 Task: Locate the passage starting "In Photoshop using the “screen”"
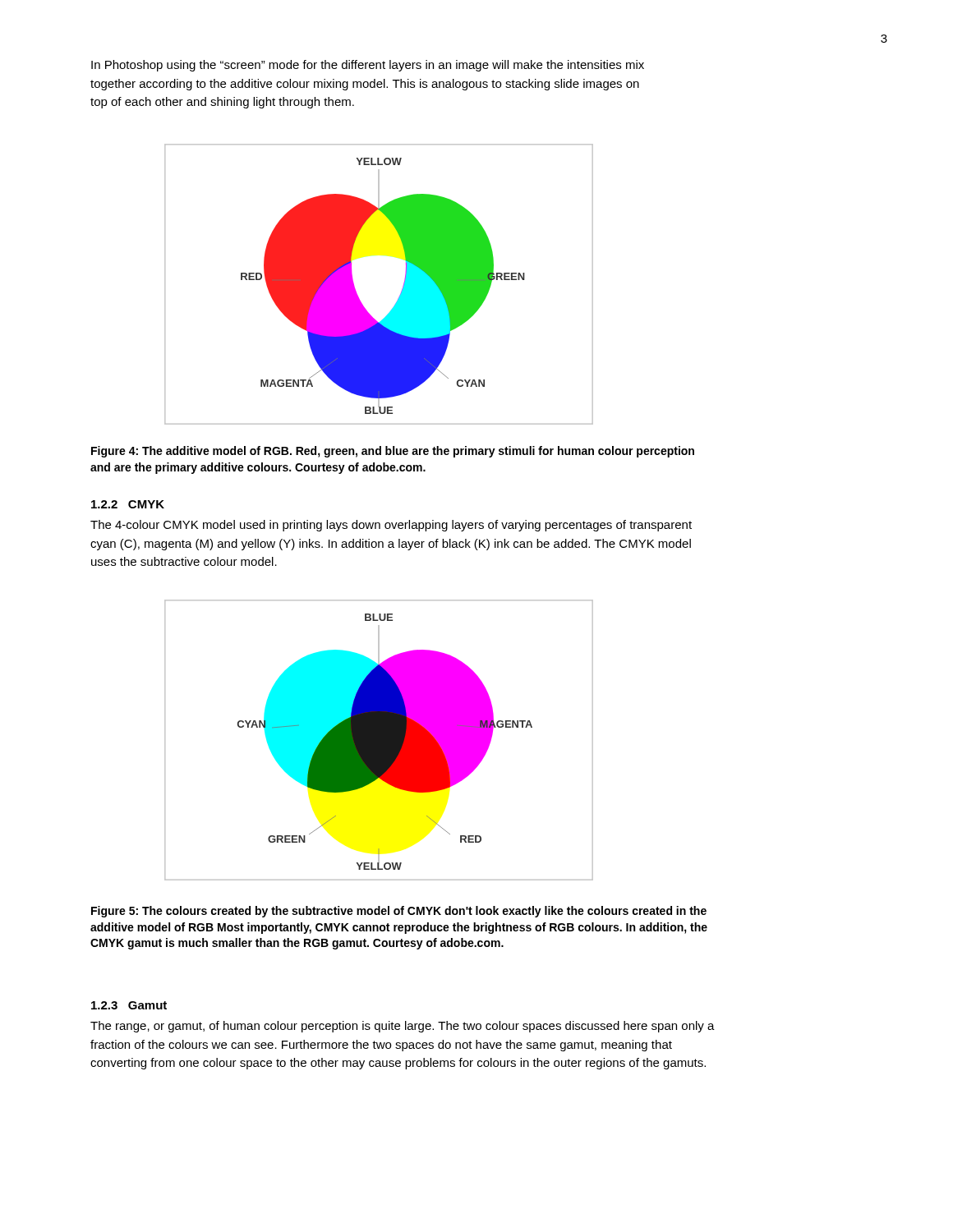point(367,83)
